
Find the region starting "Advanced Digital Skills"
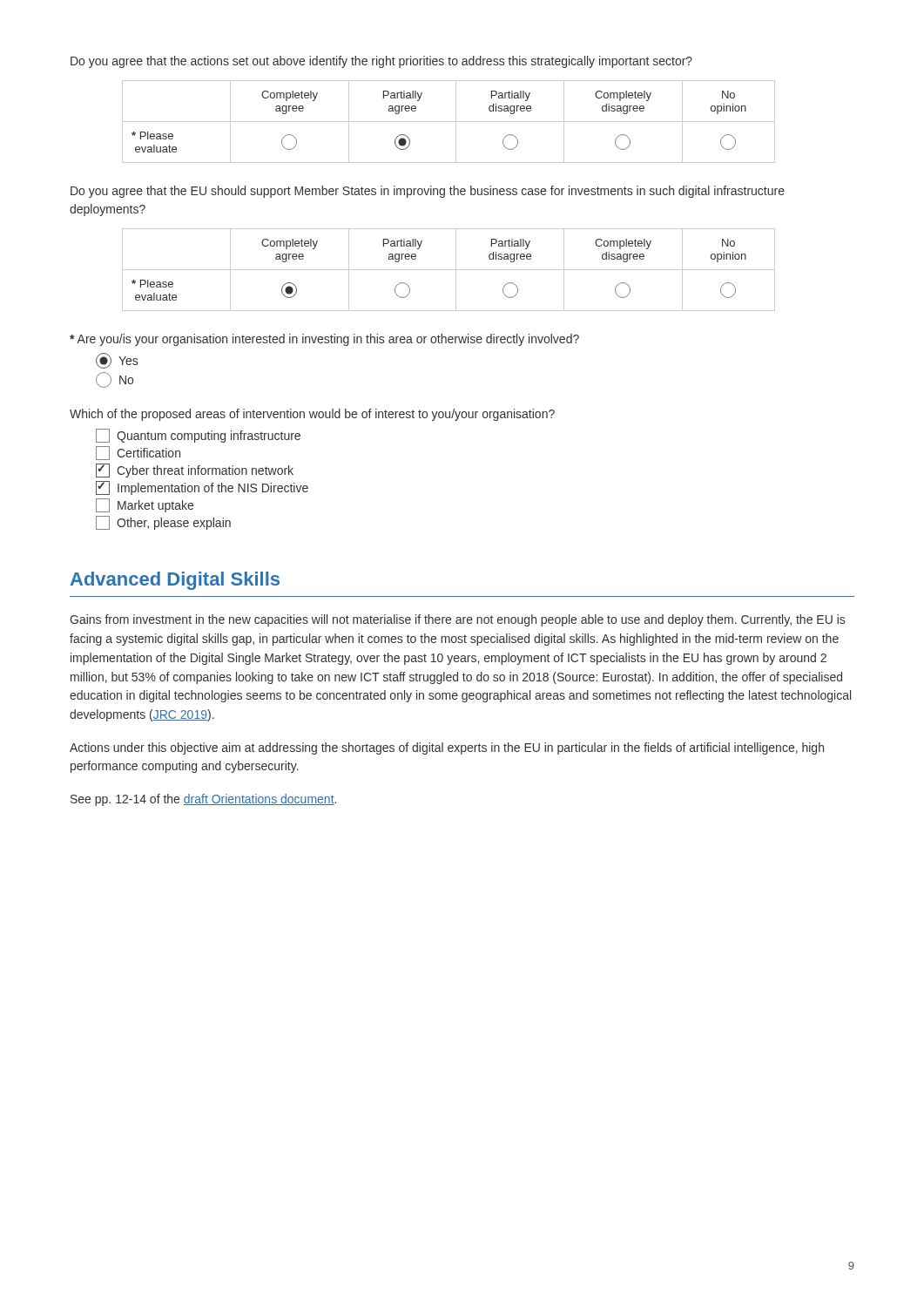[175, 579]
